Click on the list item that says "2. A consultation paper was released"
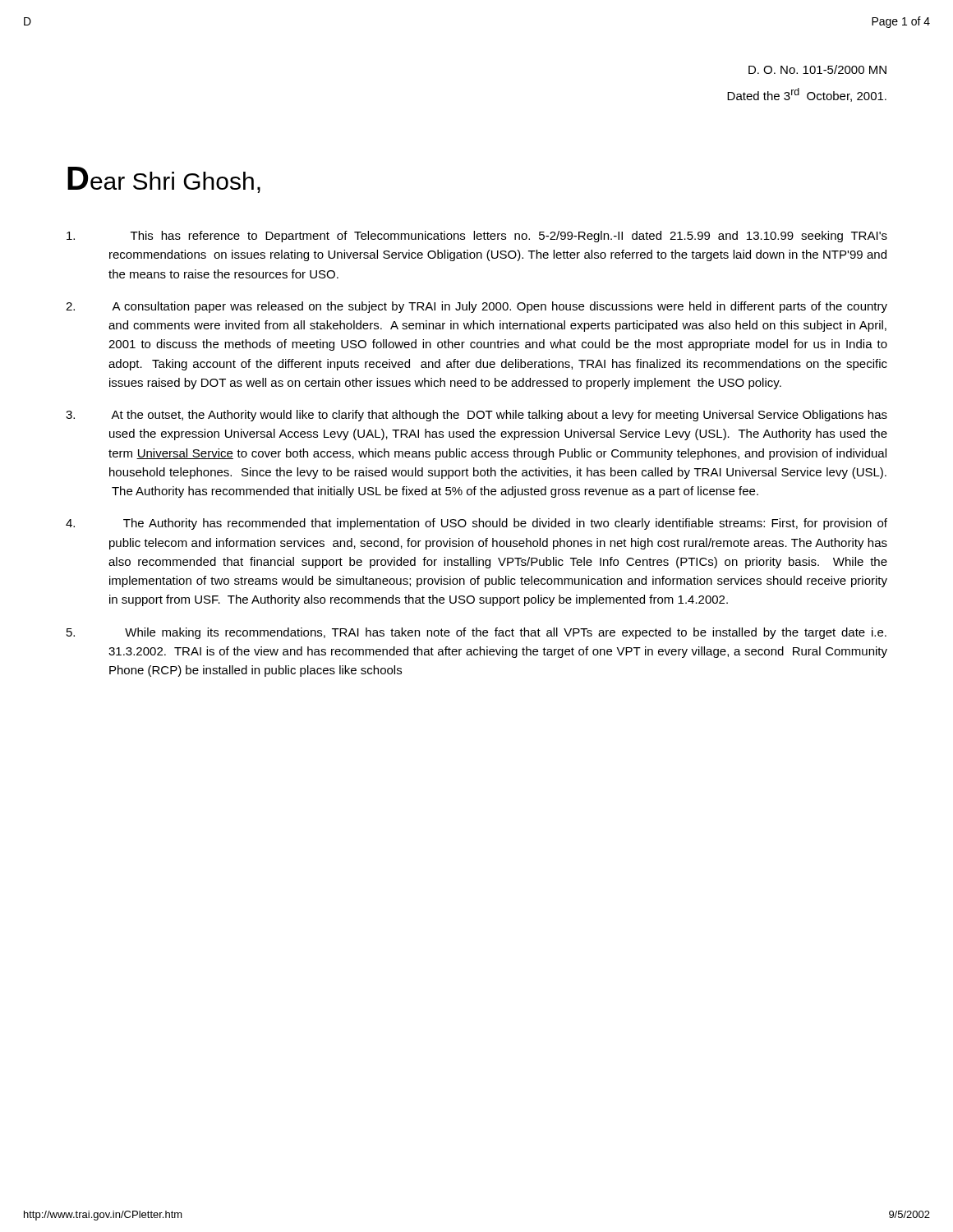 (476, 344)
